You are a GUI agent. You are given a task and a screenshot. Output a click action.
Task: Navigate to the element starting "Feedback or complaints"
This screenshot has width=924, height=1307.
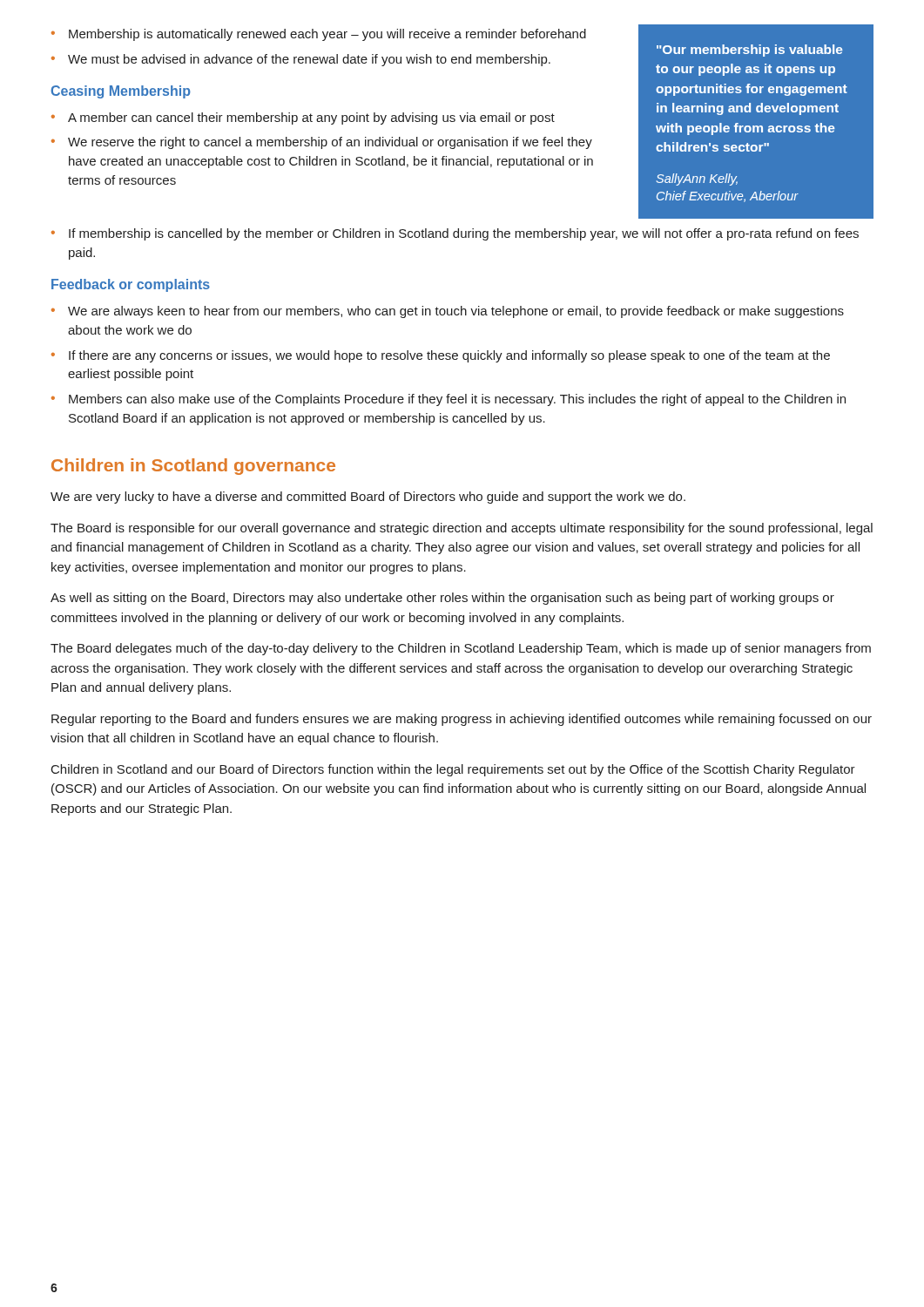[130, 284]
